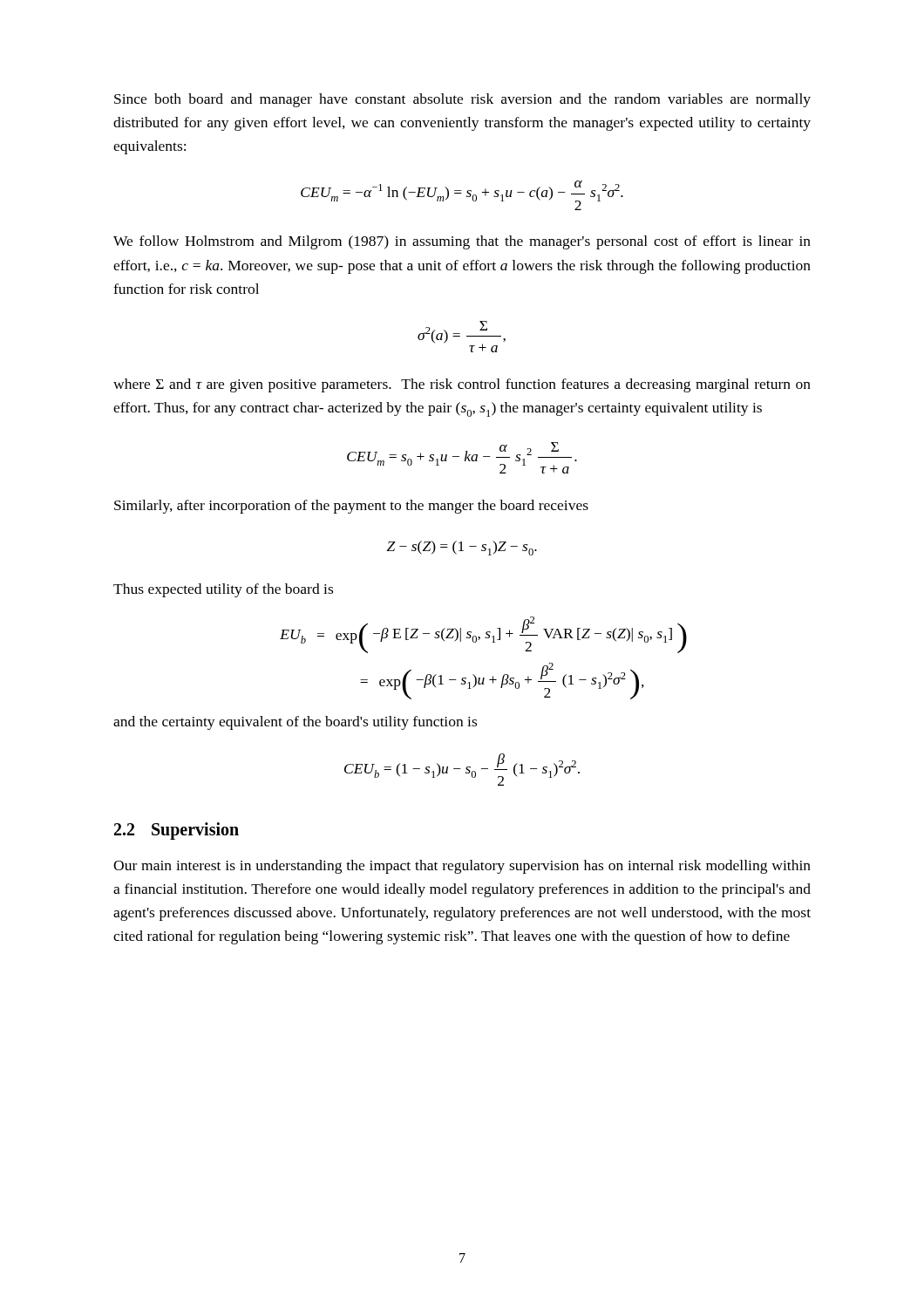Click the formula that begins "CEUb = (1"
Viewport: 924px width, 1308px height.
[x=462, y=770]
